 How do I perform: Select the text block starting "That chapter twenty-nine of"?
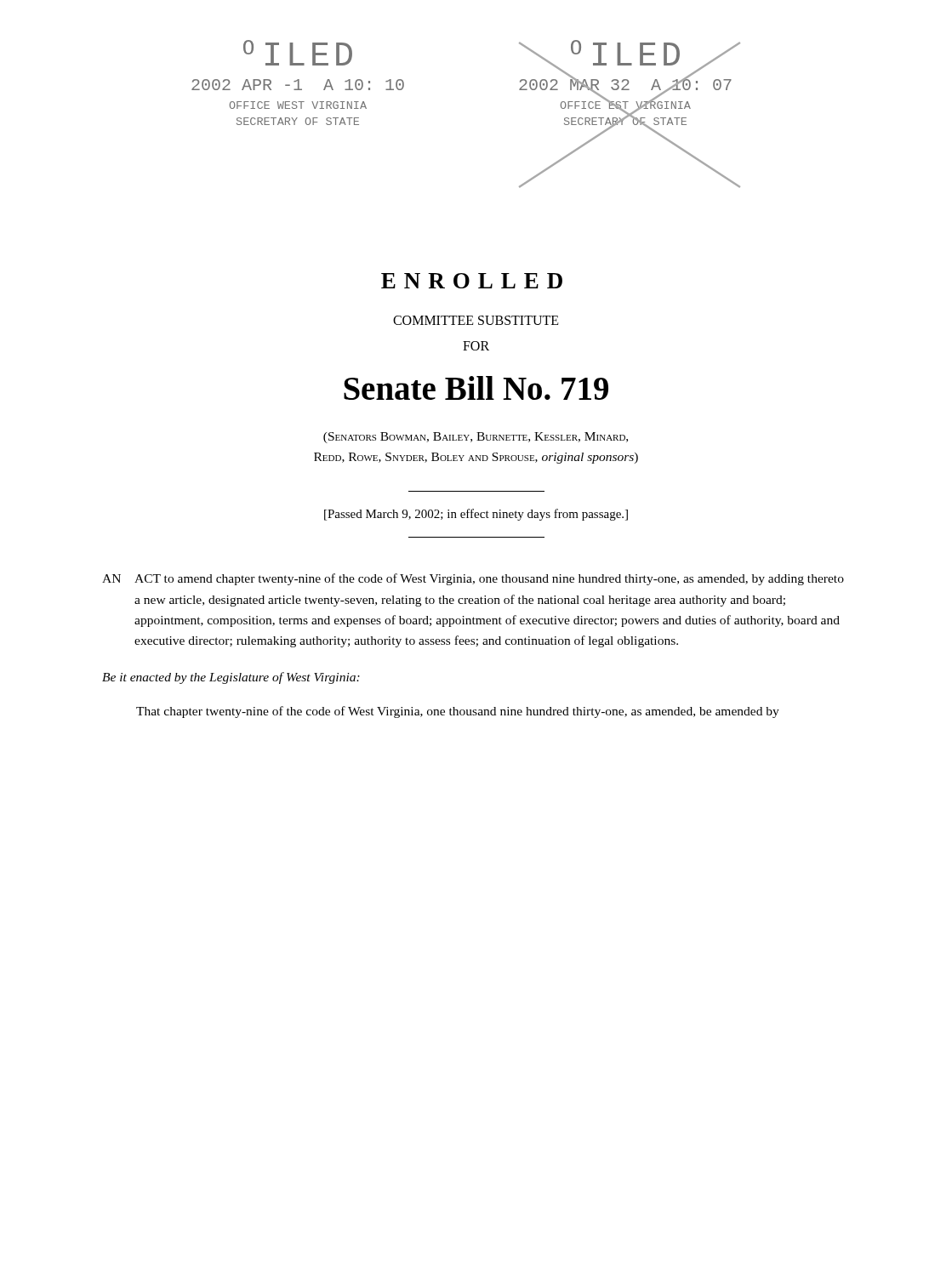(458, 711)
